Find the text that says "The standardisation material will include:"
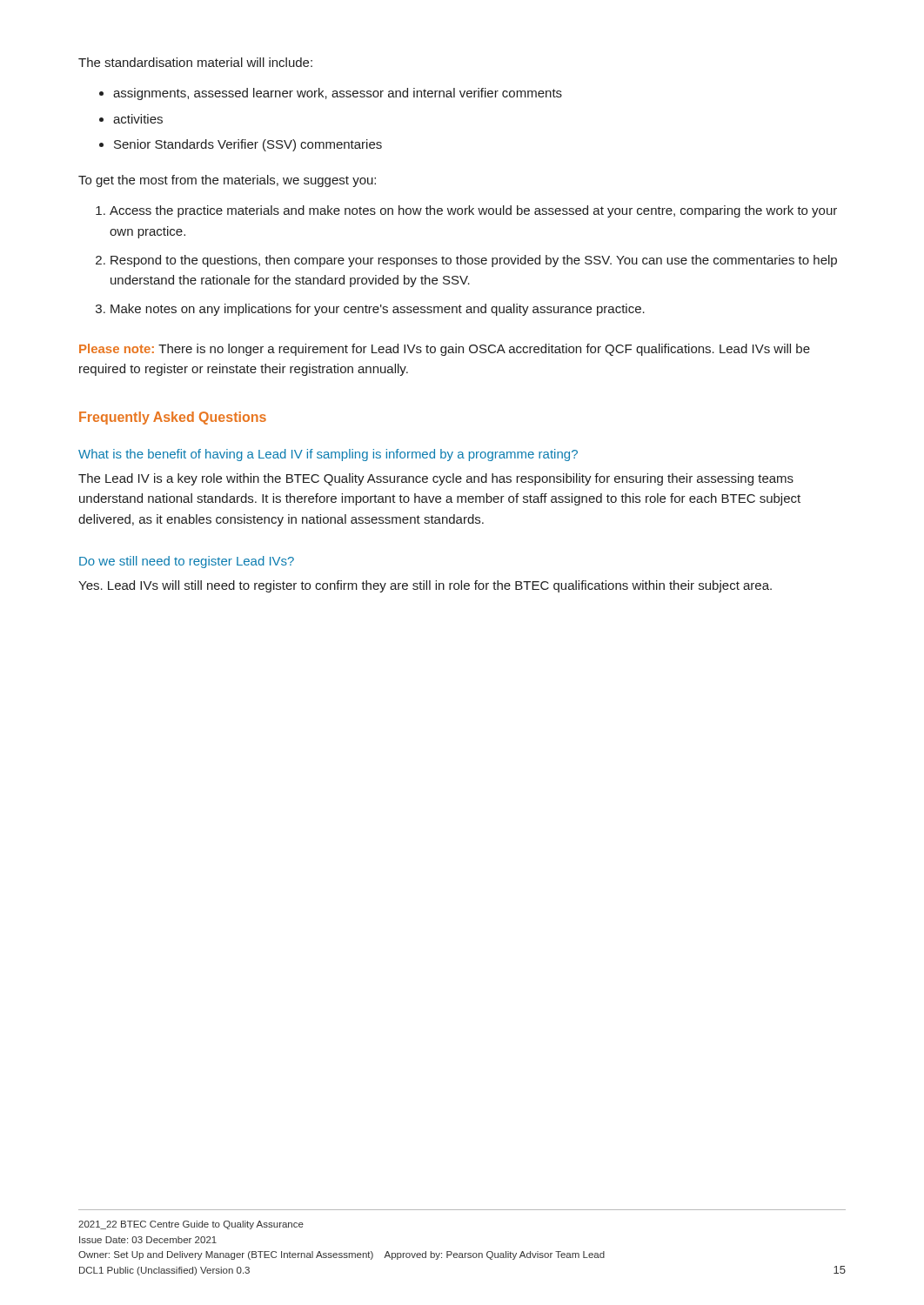924x1305 pixels. click(x=195, y=62)
